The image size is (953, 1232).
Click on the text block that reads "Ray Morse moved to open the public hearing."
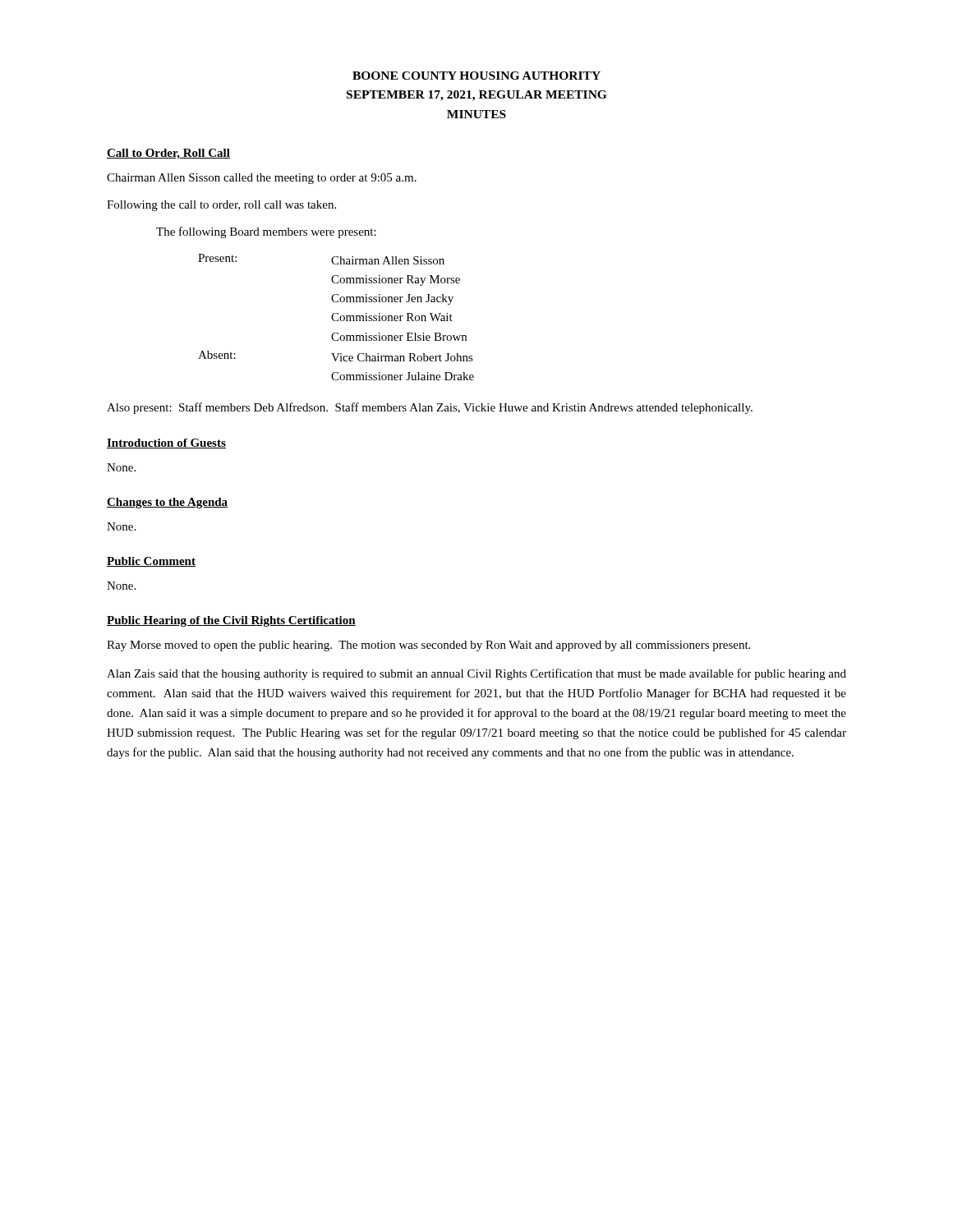[429, 645]
